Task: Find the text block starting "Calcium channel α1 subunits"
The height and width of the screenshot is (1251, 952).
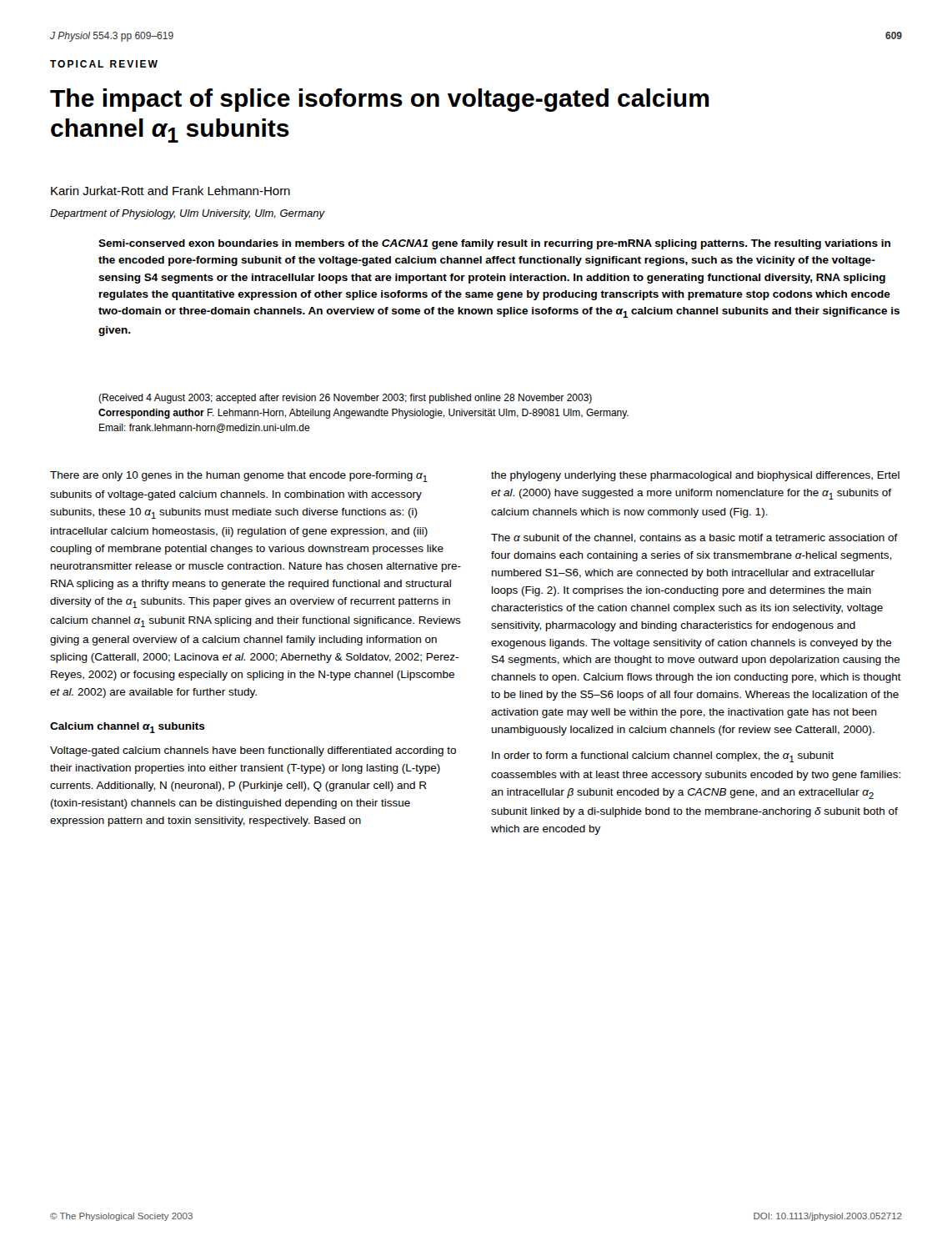Action: 127,727
